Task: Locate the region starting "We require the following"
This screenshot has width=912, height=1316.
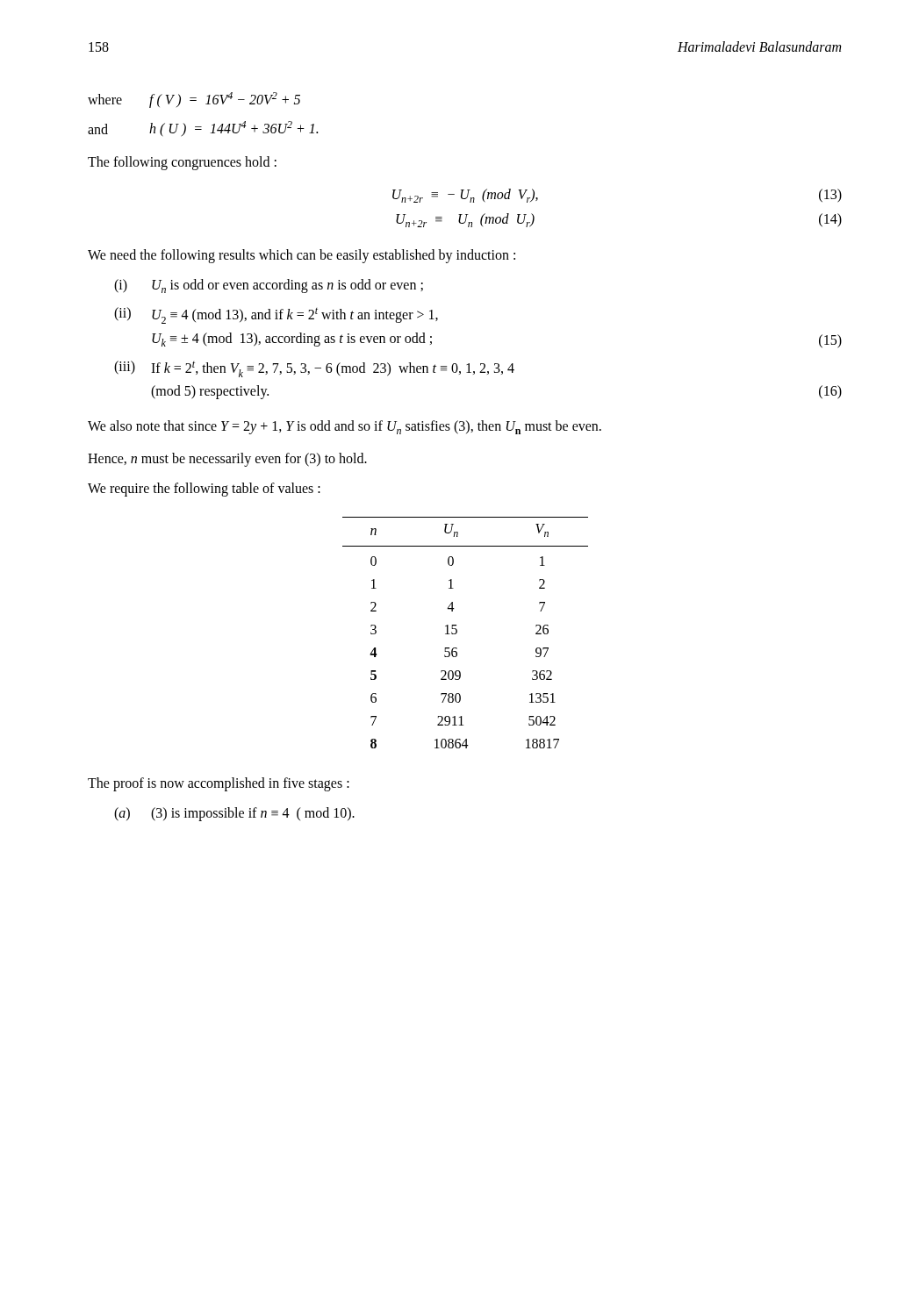Action: (x=204, y=488)
